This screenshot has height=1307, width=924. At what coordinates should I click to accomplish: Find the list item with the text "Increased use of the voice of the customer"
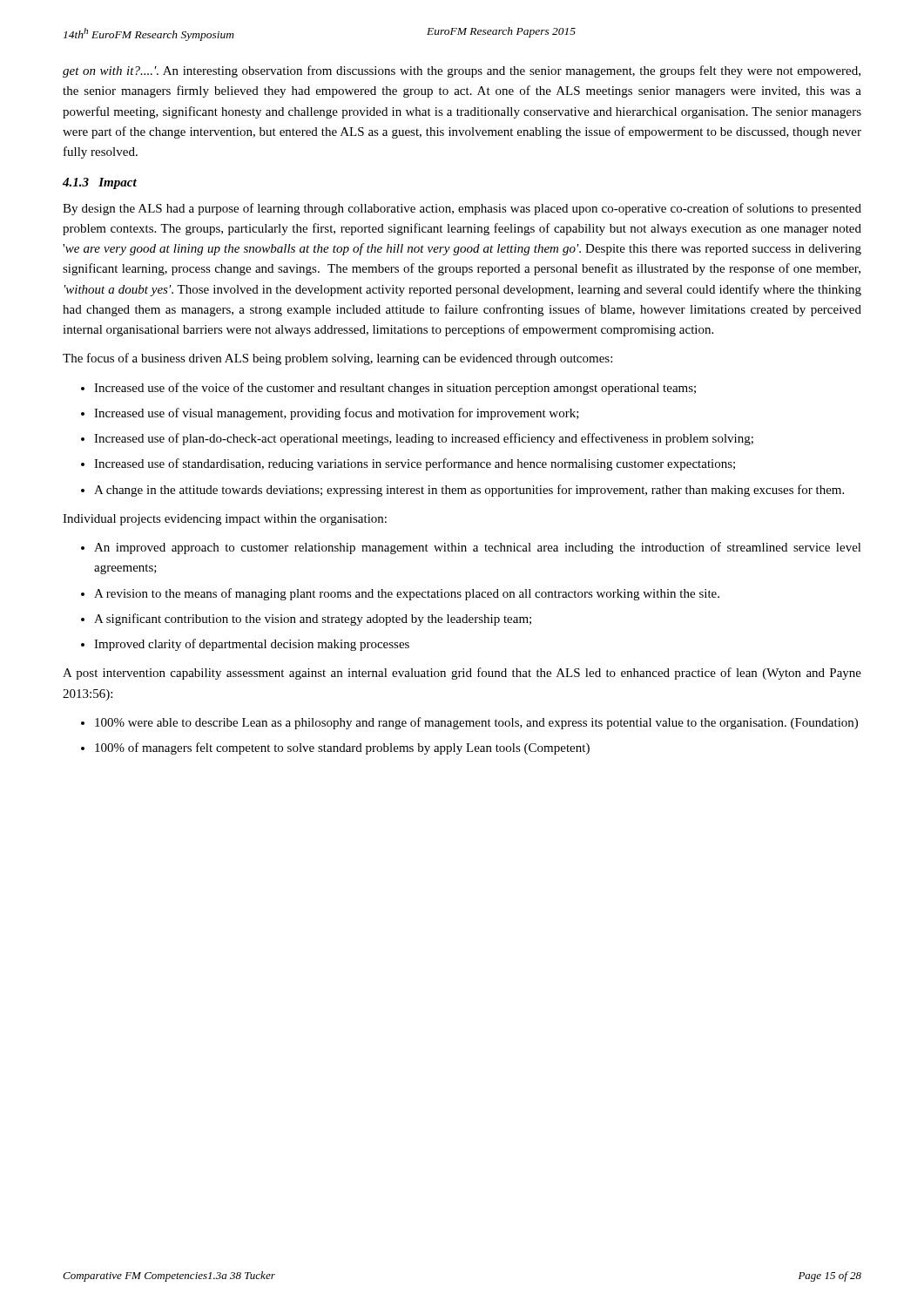[x=478, y=388]
